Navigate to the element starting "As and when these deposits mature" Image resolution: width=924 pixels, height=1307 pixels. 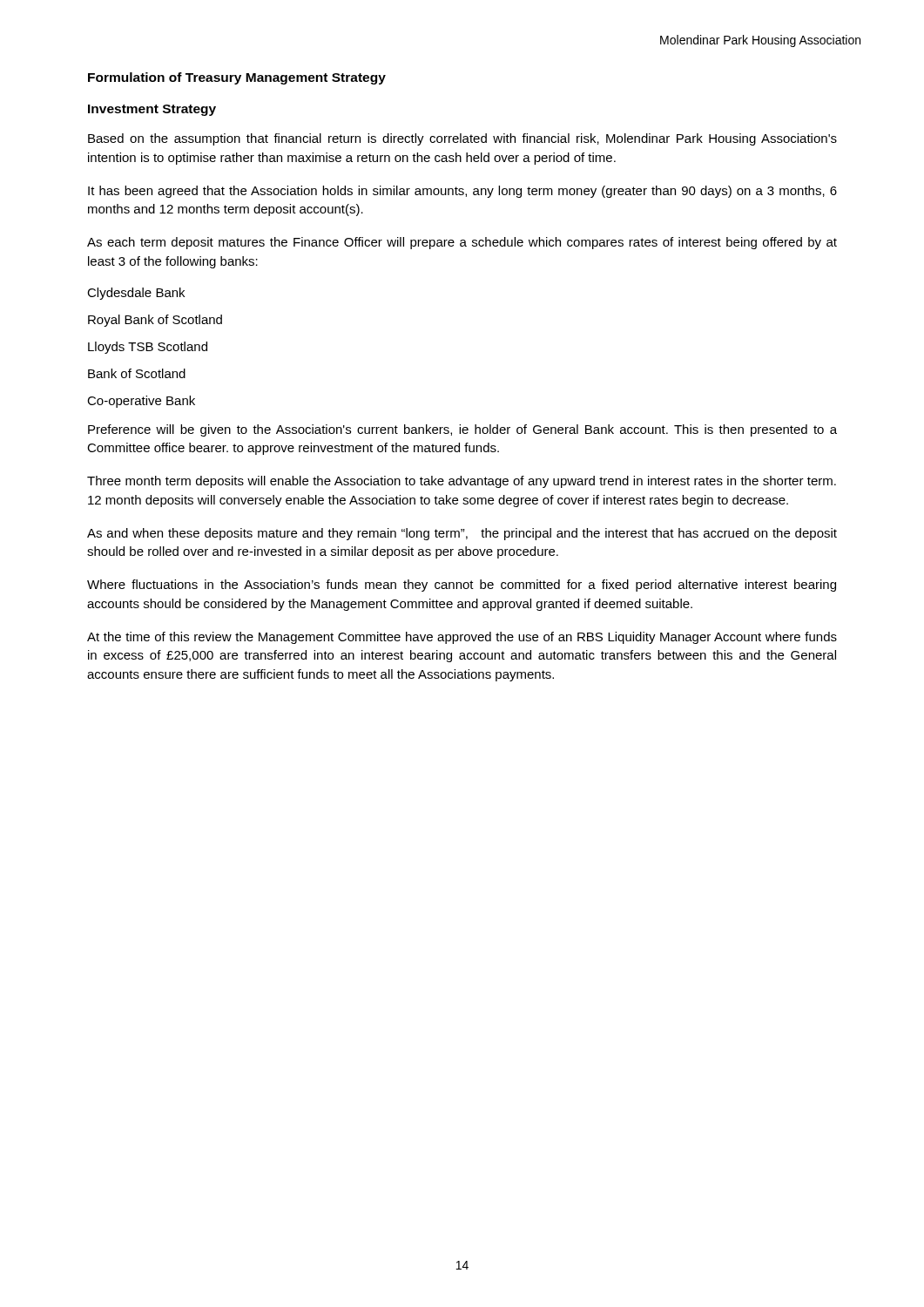click(462, 542)
